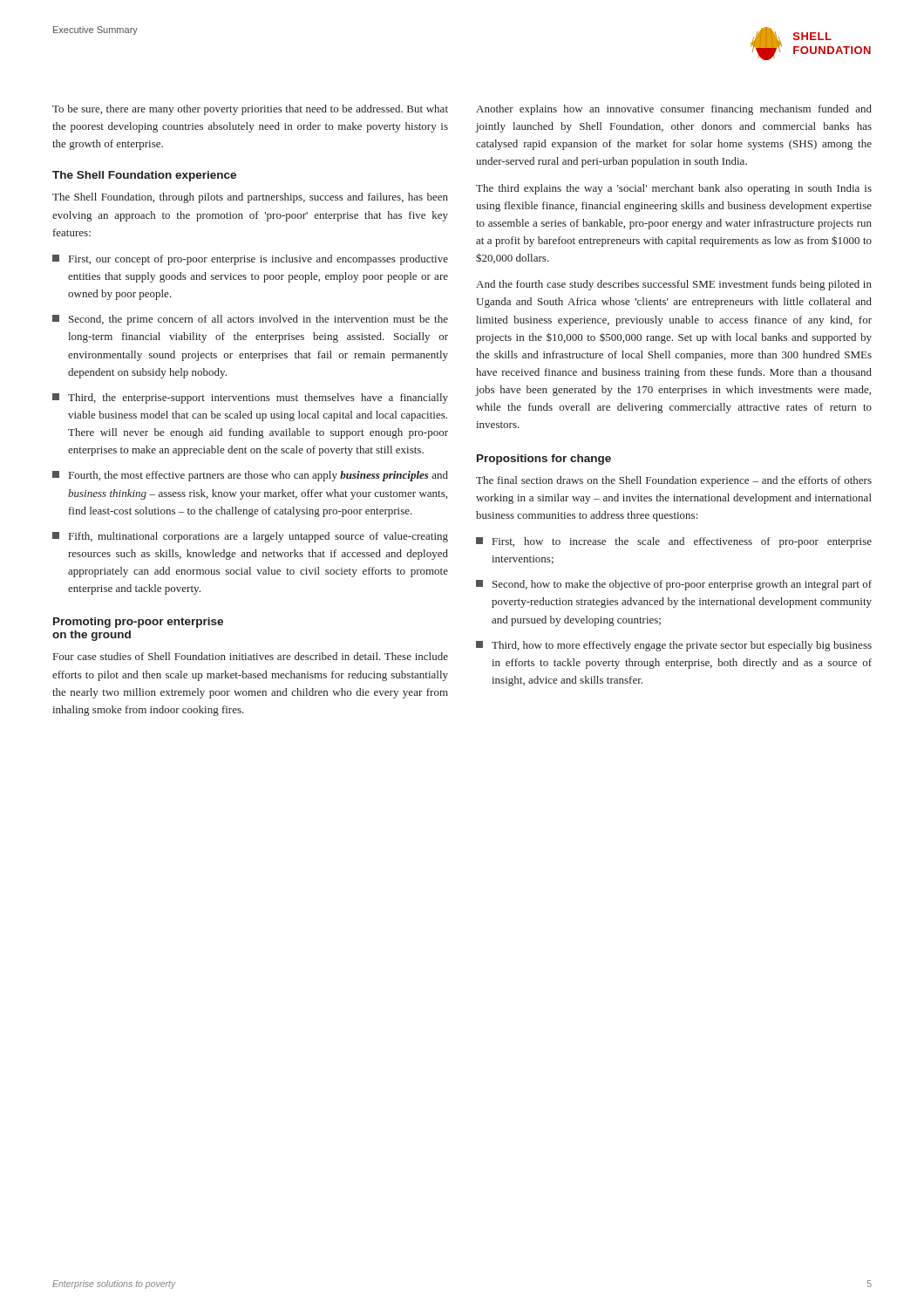The width and height of the screenshot is (924, 1308).
Task: Point to the block beginning "The third explains the way a"
Action: point(674,223)
